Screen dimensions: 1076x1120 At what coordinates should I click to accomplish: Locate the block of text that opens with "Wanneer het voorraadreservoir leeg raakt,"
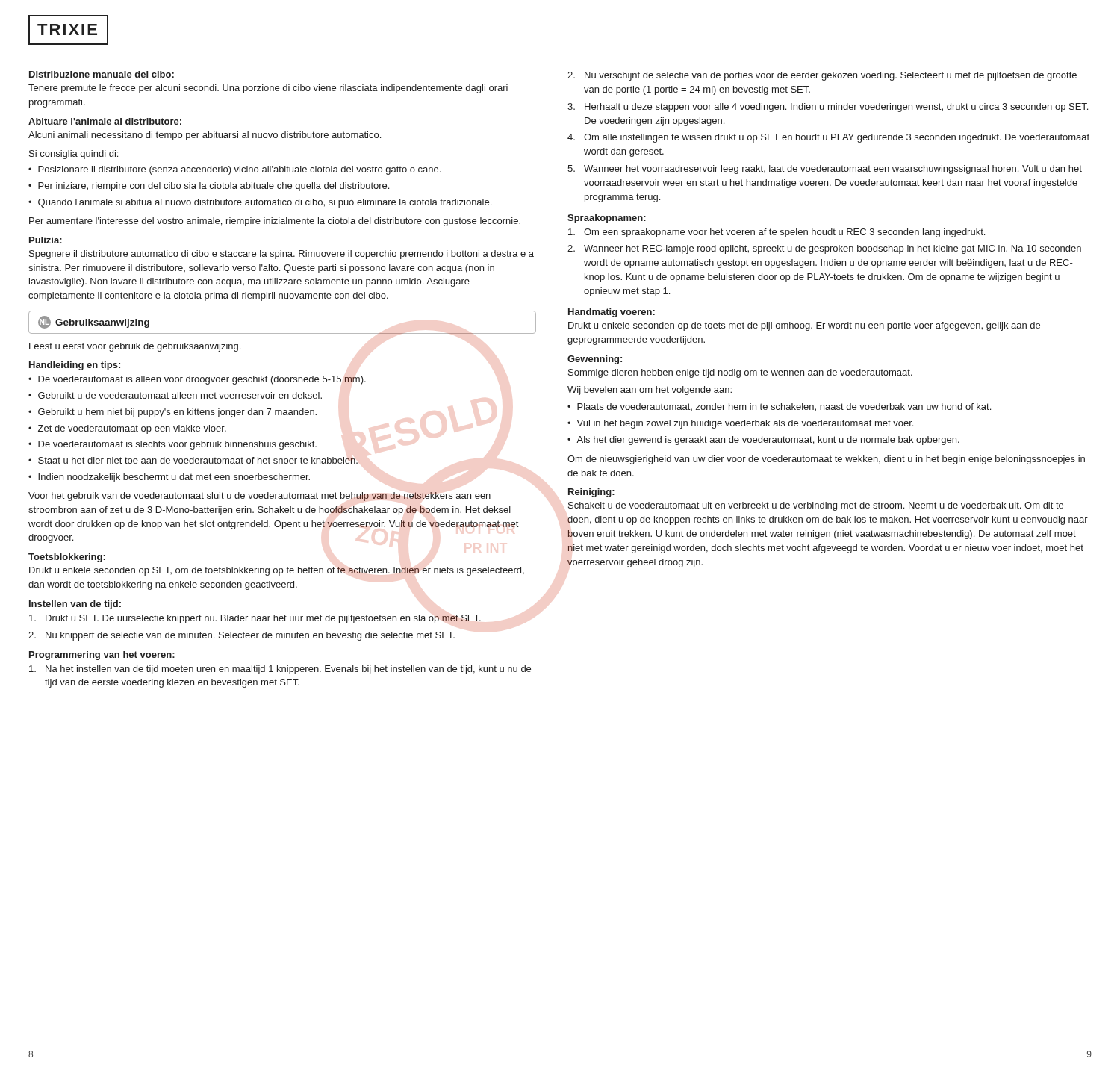click(833, 182)
